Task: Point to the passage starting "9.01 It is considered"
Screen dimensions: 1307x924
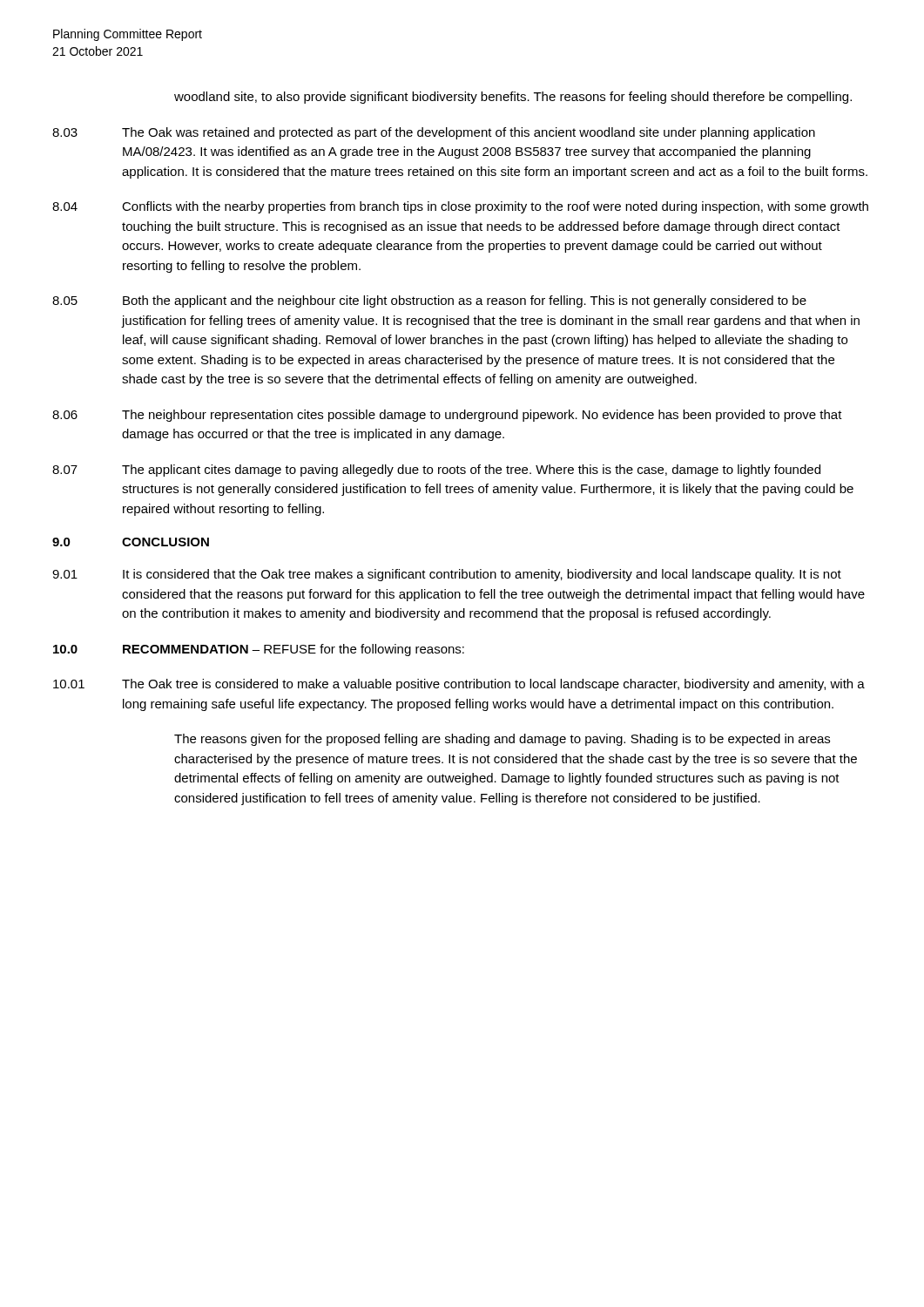Action: [462, 594]
